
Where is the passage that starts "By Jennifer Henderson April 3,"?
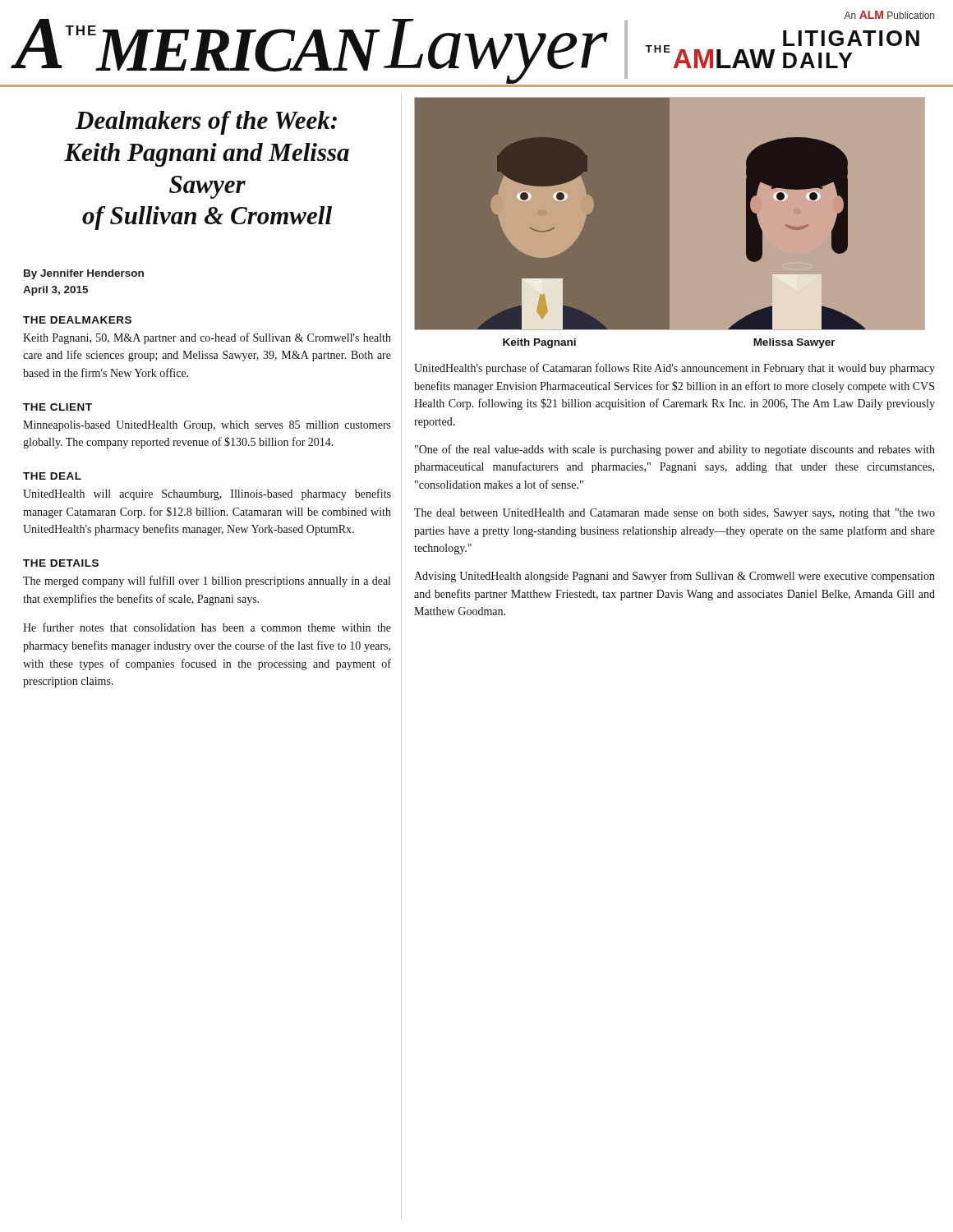pyautogui.click(x=84, y=281)
